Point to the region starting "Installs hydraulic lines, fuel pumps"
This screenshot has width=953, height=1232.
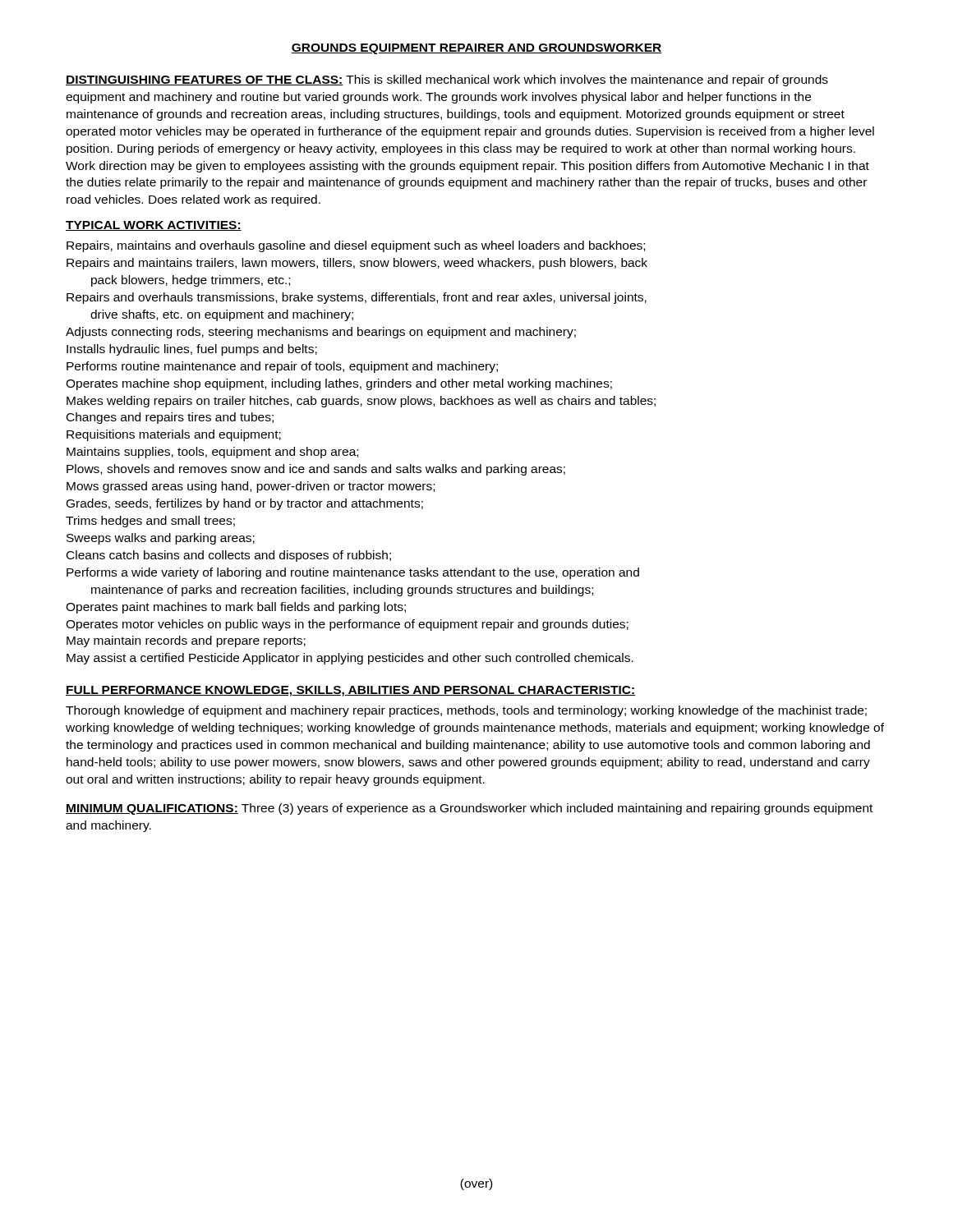(x=192, y=348)
